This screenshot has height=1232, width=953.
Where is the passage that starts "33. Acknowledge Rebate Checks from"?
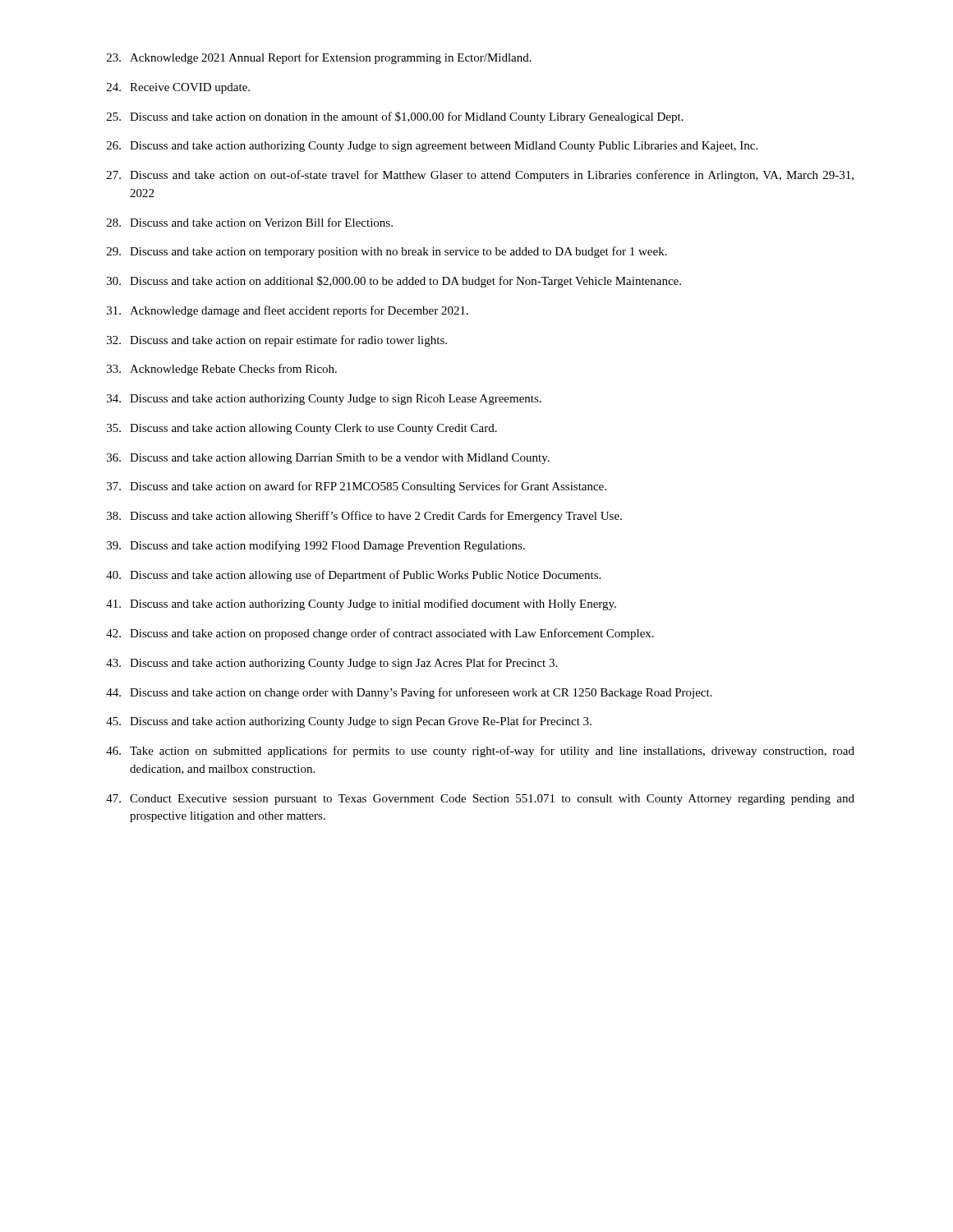pos(222,370)
